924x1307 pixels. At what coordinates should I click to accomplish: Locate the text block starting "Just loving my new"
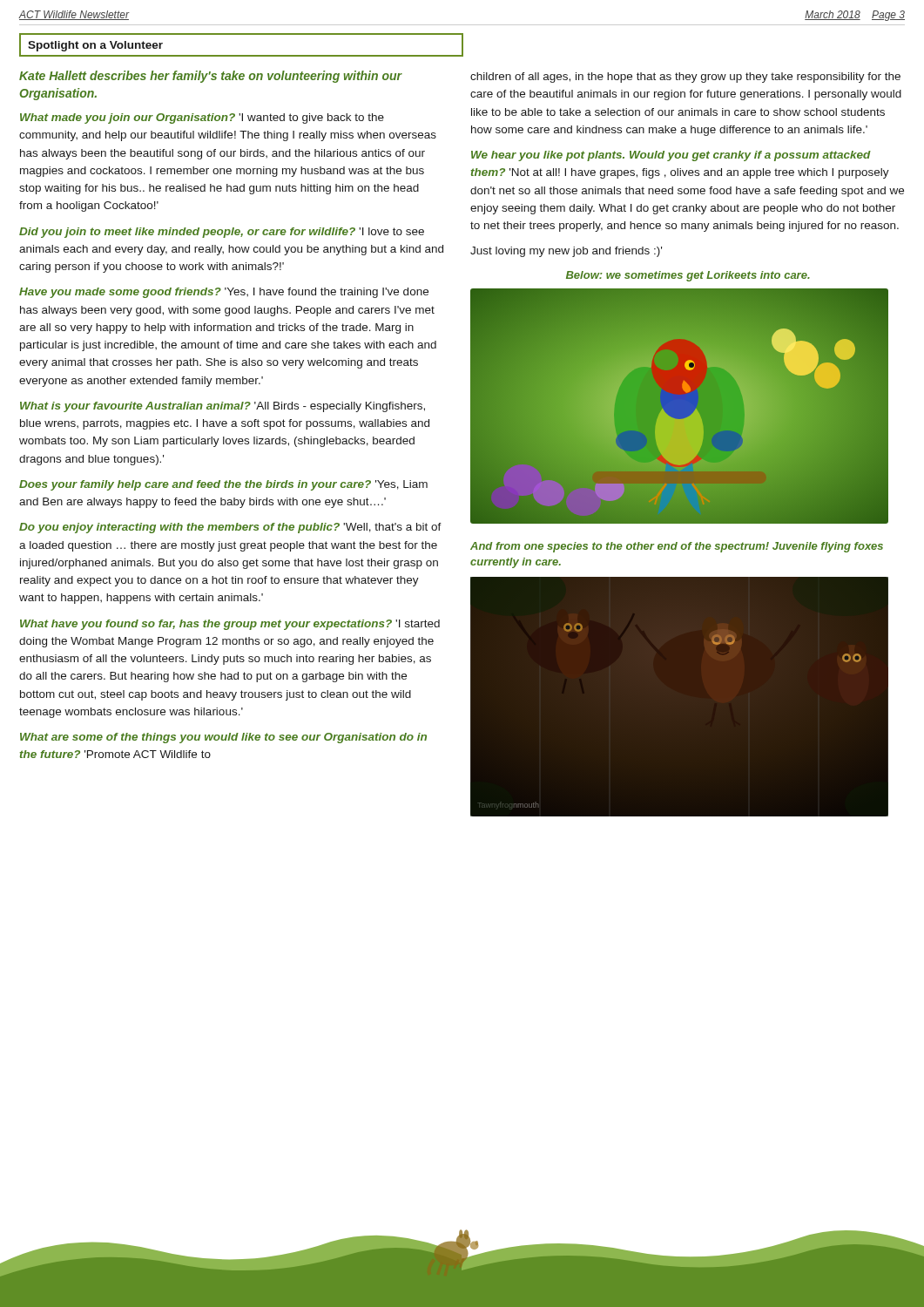(567, 251)
